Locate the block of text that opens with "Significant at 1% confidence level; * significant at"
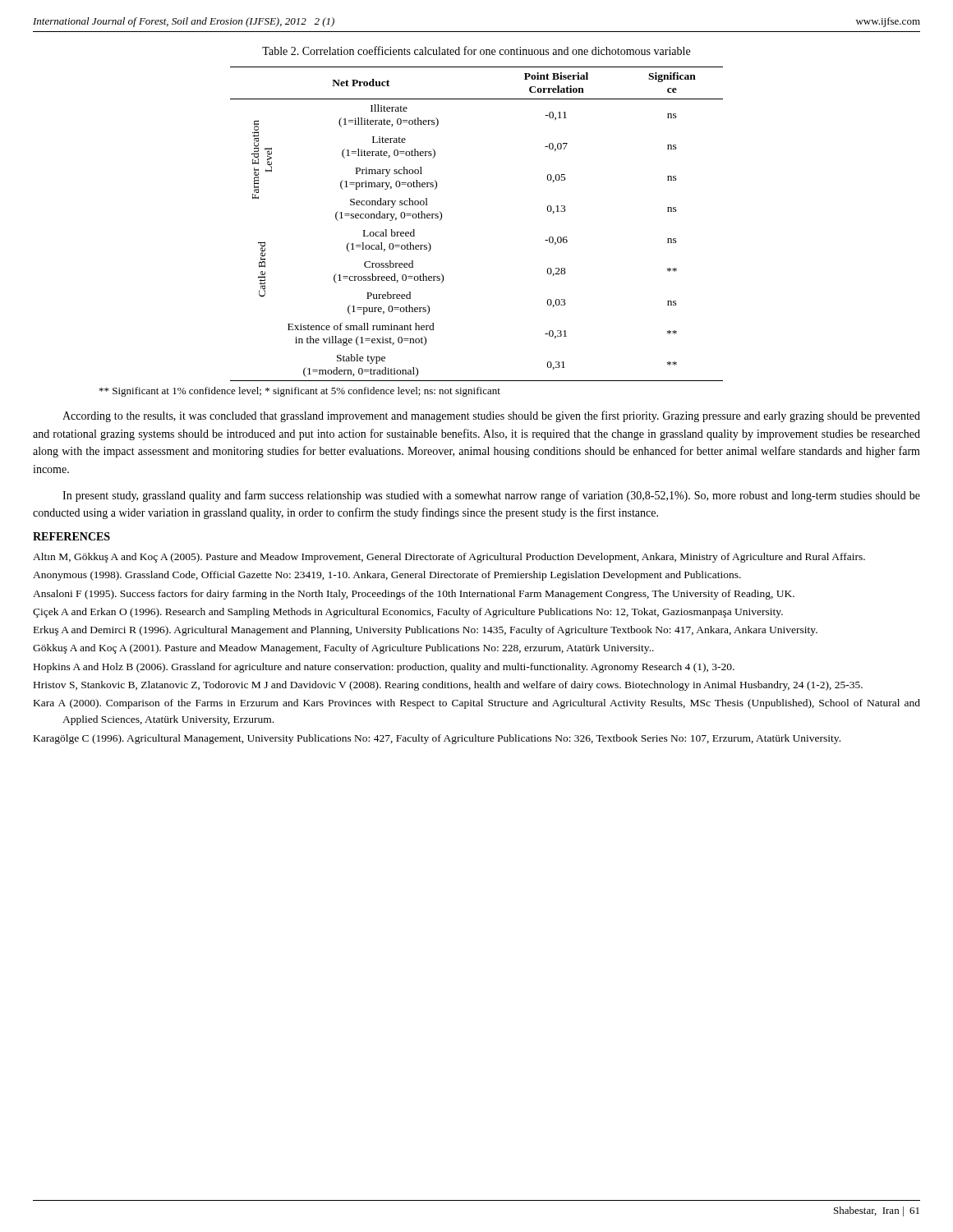The height and width of the screenshot is (1232, 953). pos(299,391)
